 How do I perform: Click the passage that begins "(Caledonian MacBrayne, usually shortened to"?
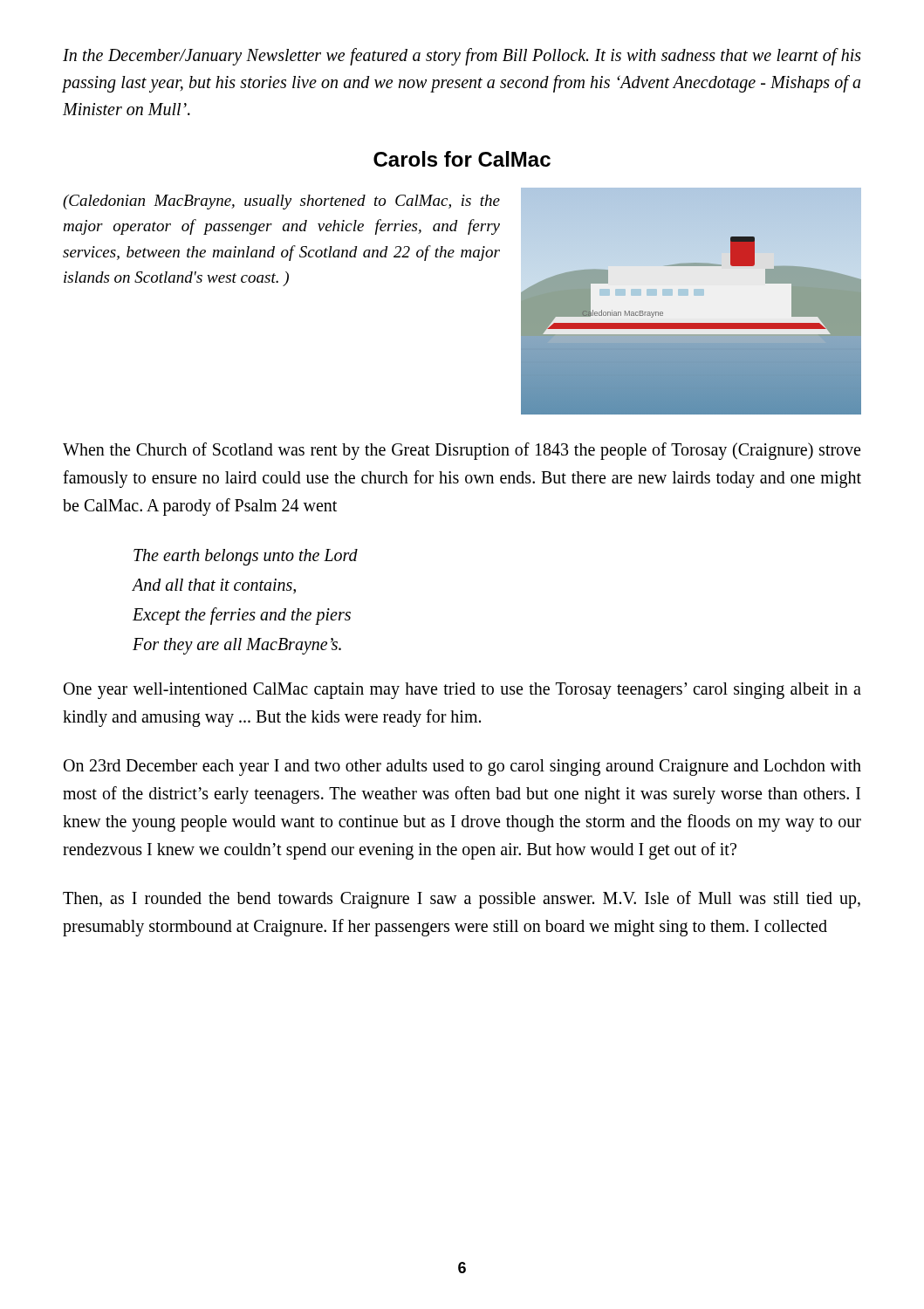click(281, 239)
